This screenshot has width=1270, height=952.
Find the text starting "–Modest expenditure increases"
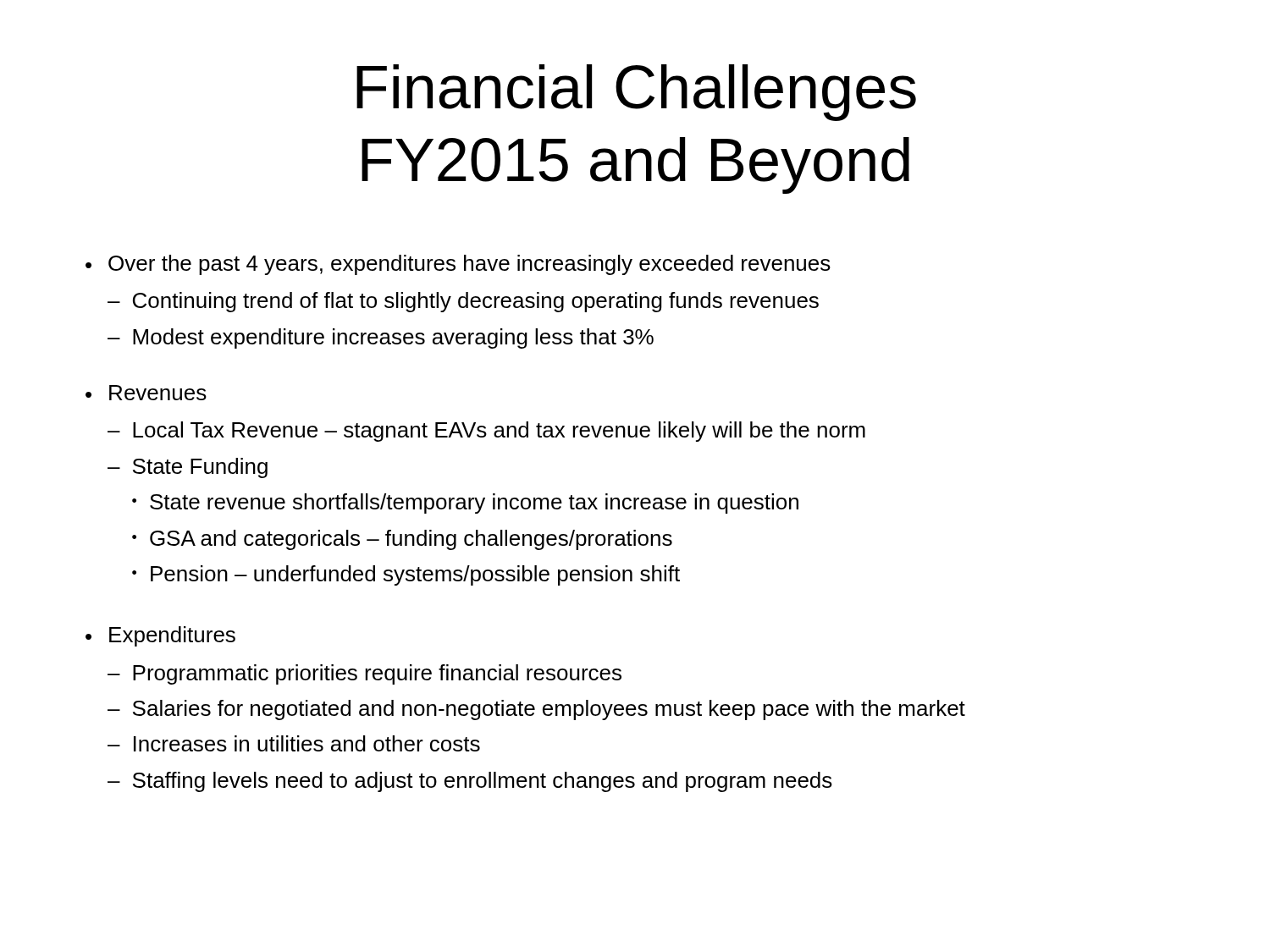(381, 337)
